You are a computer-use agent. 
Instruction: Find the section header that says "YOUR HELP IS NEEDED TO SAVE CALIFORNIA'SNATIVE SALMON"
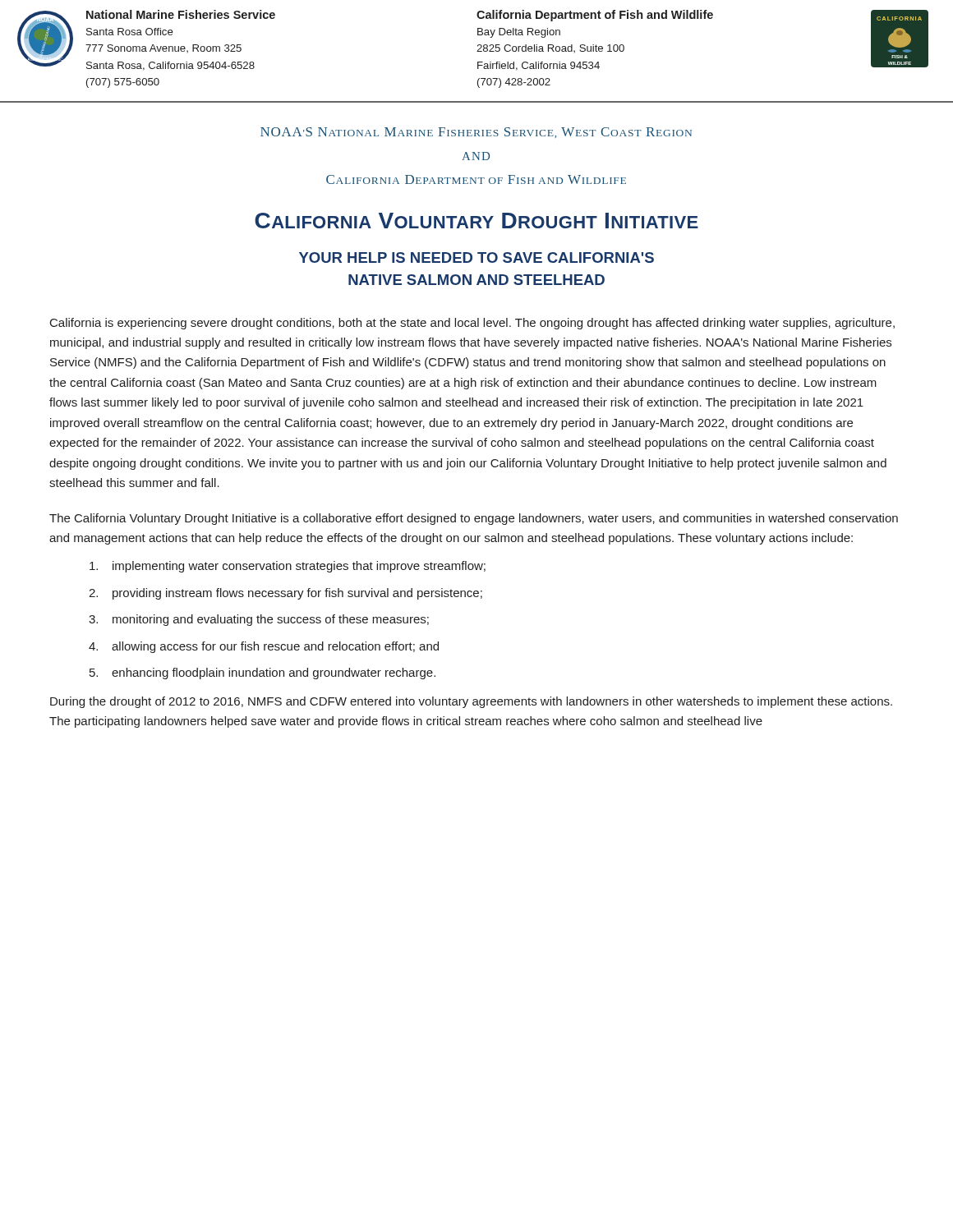pos(476,269)
